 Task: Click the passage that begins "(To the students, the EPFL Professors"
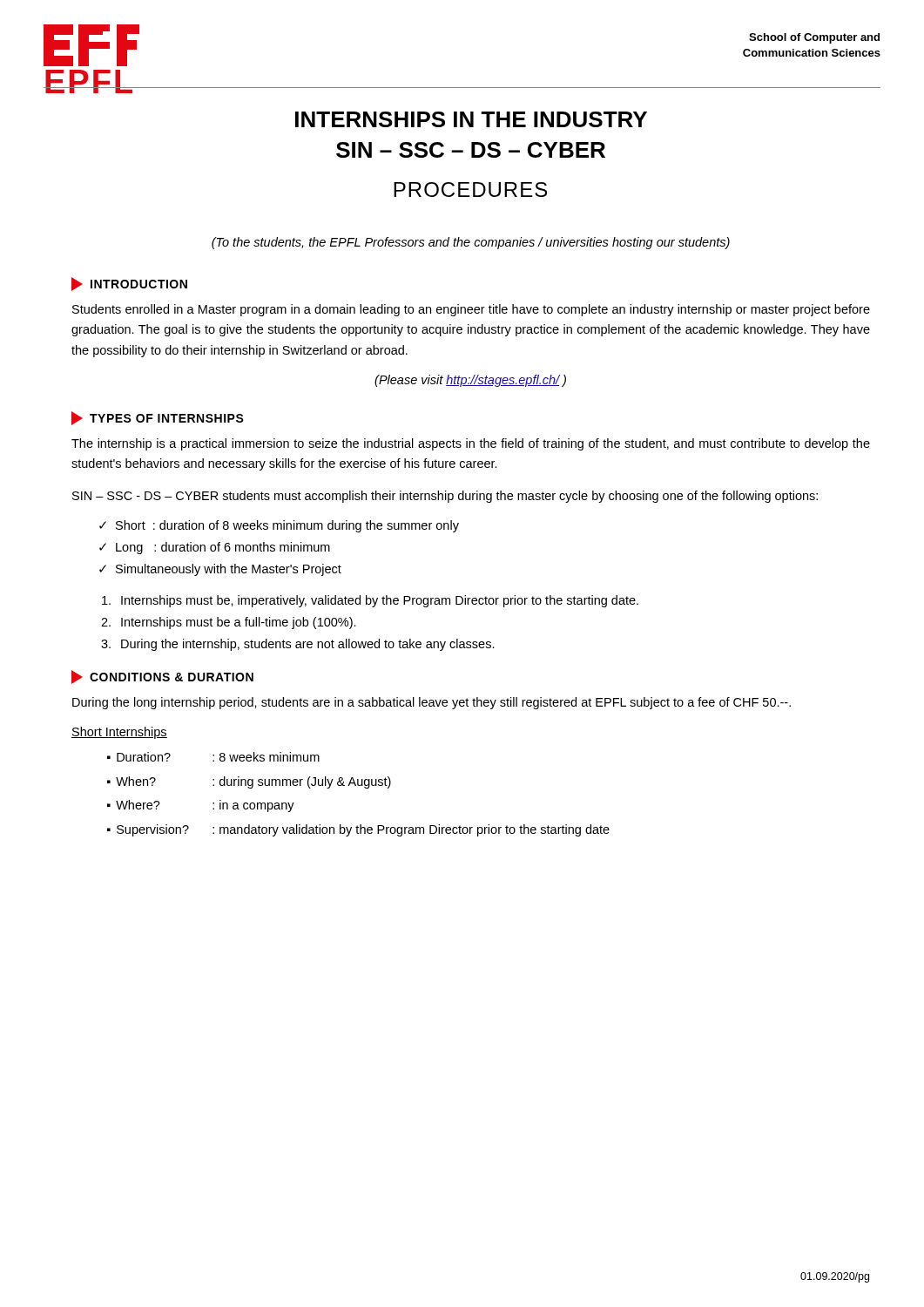(471, 242)
